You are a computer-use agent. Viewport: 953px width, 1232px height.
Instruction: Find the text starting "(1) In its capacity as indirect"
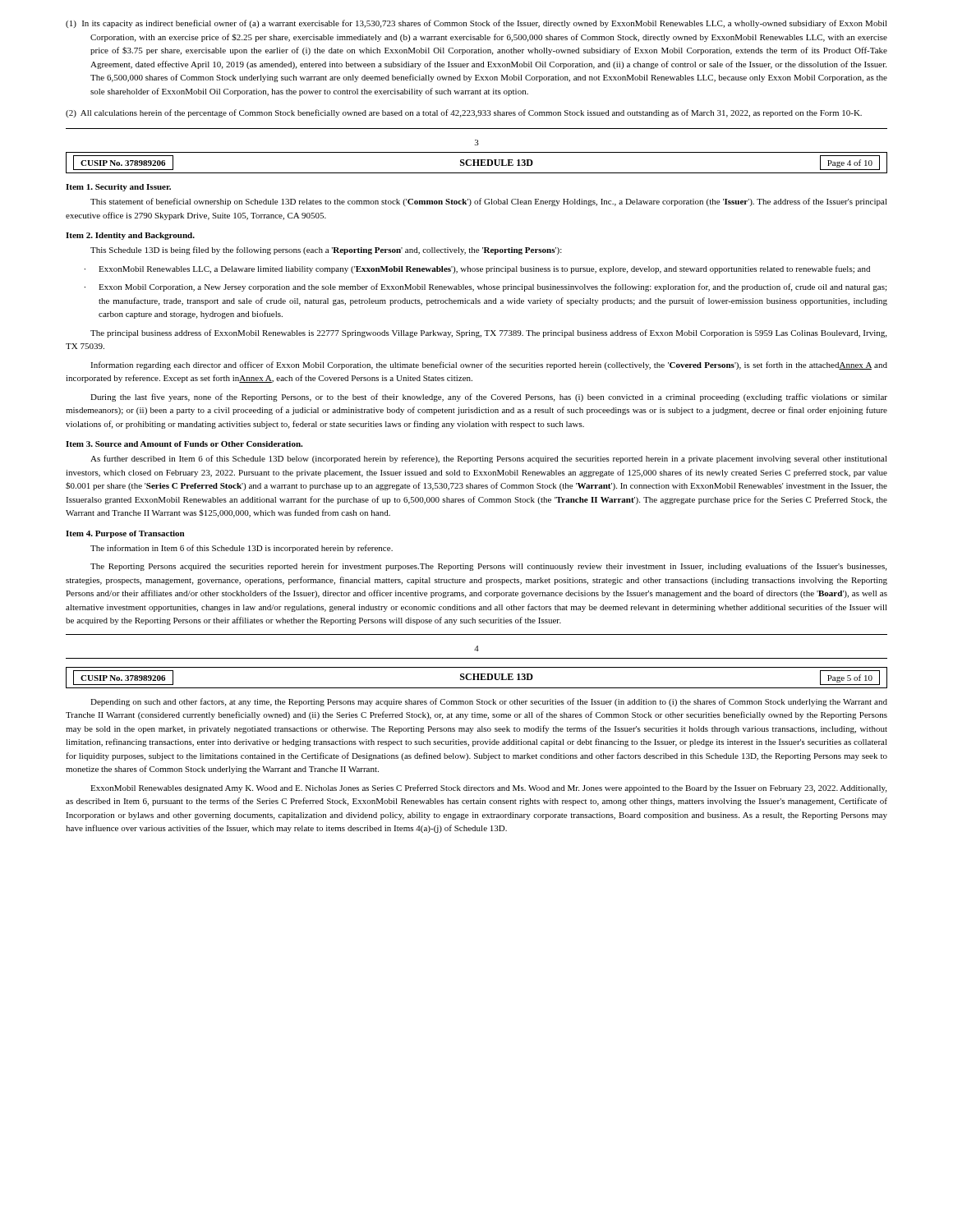(476, 57)
